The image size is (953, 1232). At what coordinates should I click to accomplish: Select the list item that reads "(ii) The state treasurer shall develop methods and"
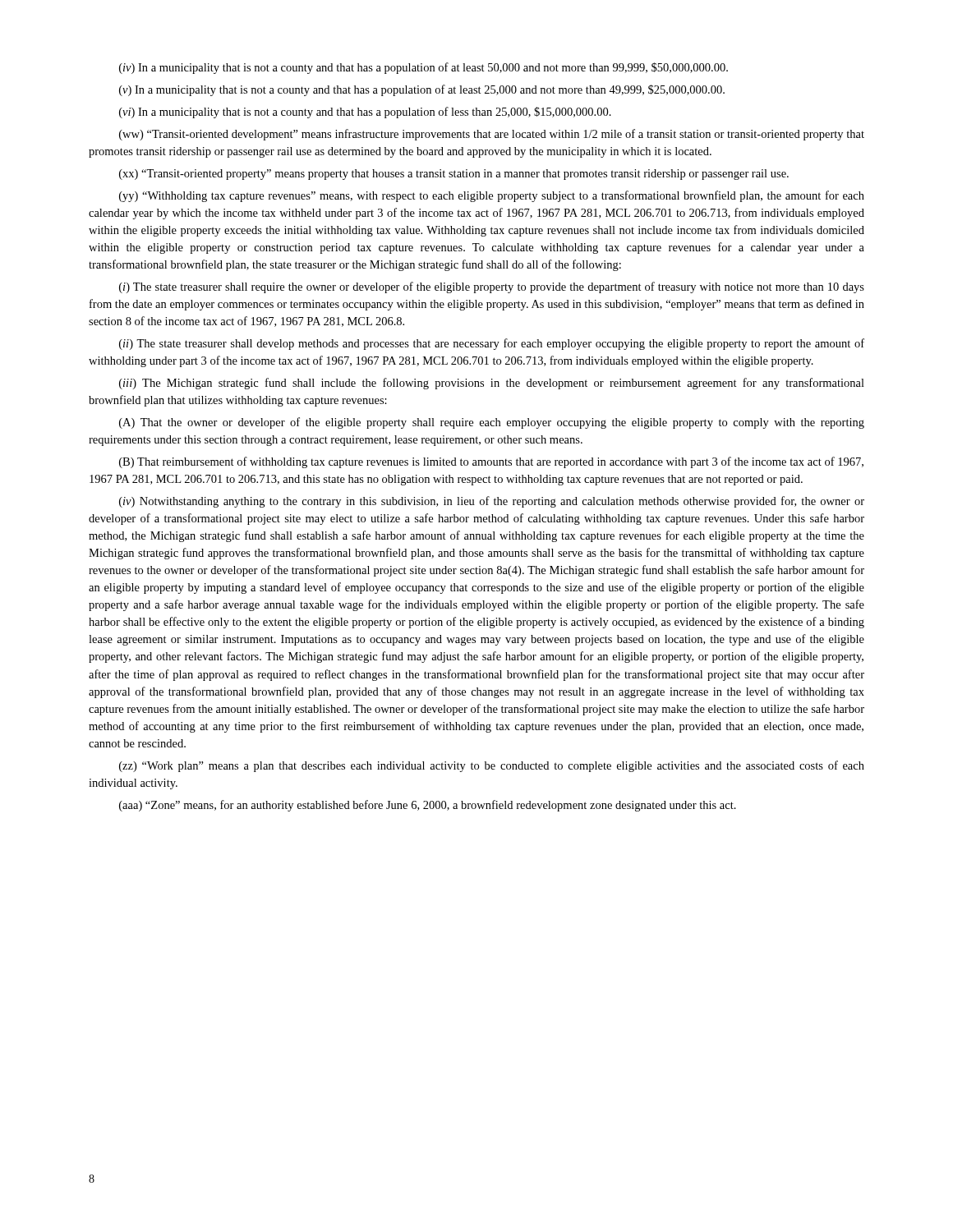coord(476,352)
